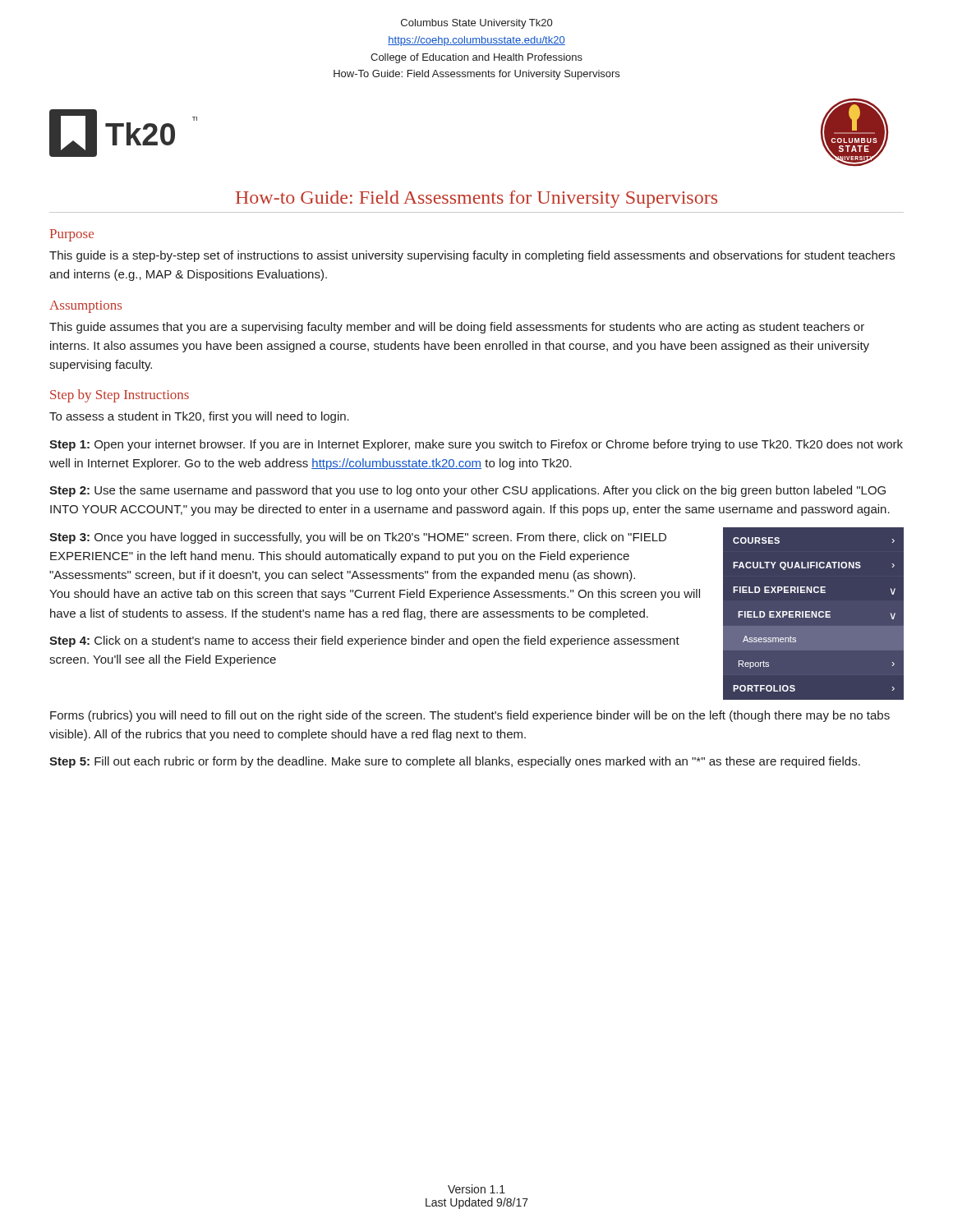Select the text block that says "To assess a student in Tk20, first you"
Screen dimensions: 1232x953
200,416
